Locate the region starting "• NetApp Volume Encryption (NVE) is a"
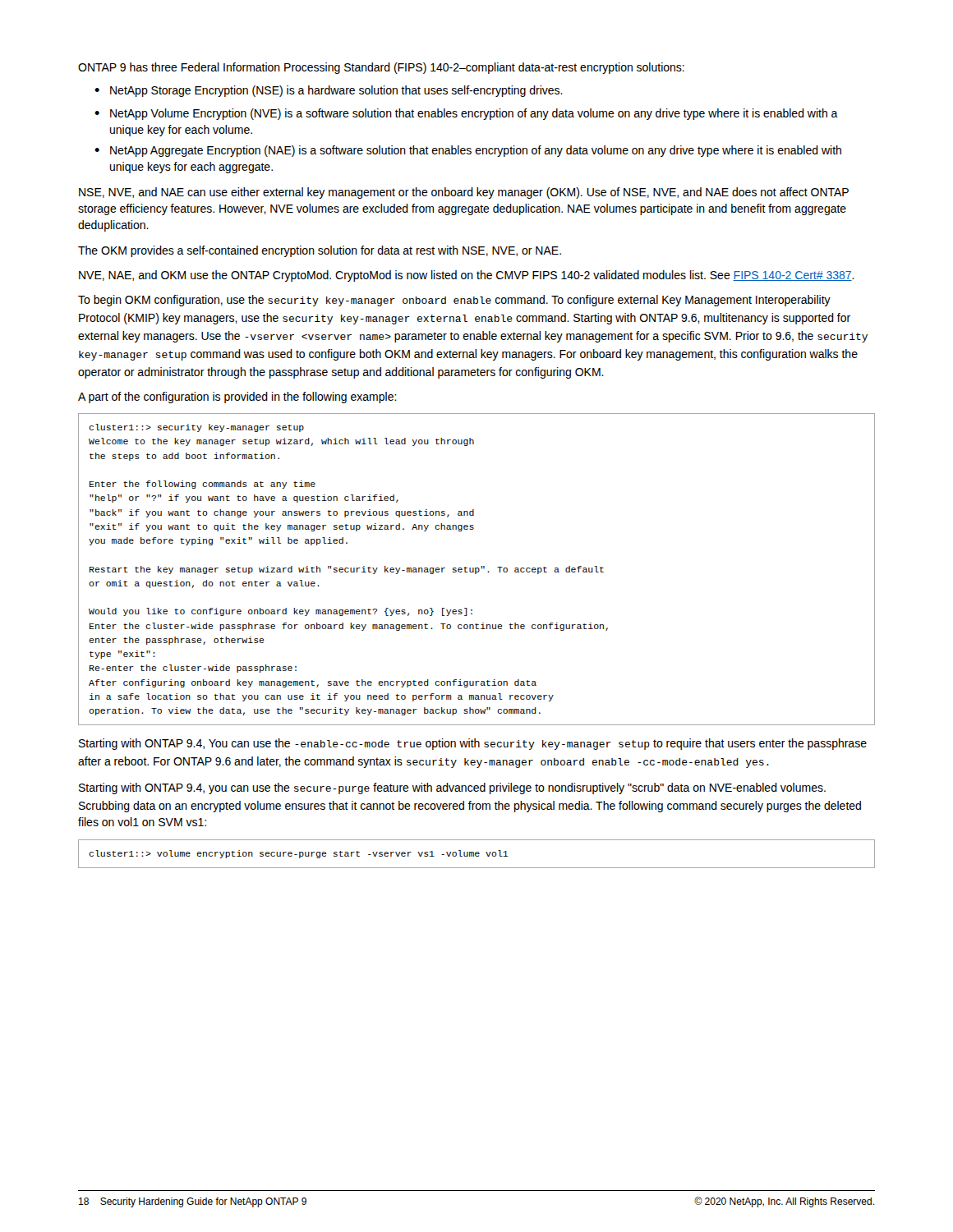The height and width of the screenshot is (1232, 953). [x=485, y=121]
